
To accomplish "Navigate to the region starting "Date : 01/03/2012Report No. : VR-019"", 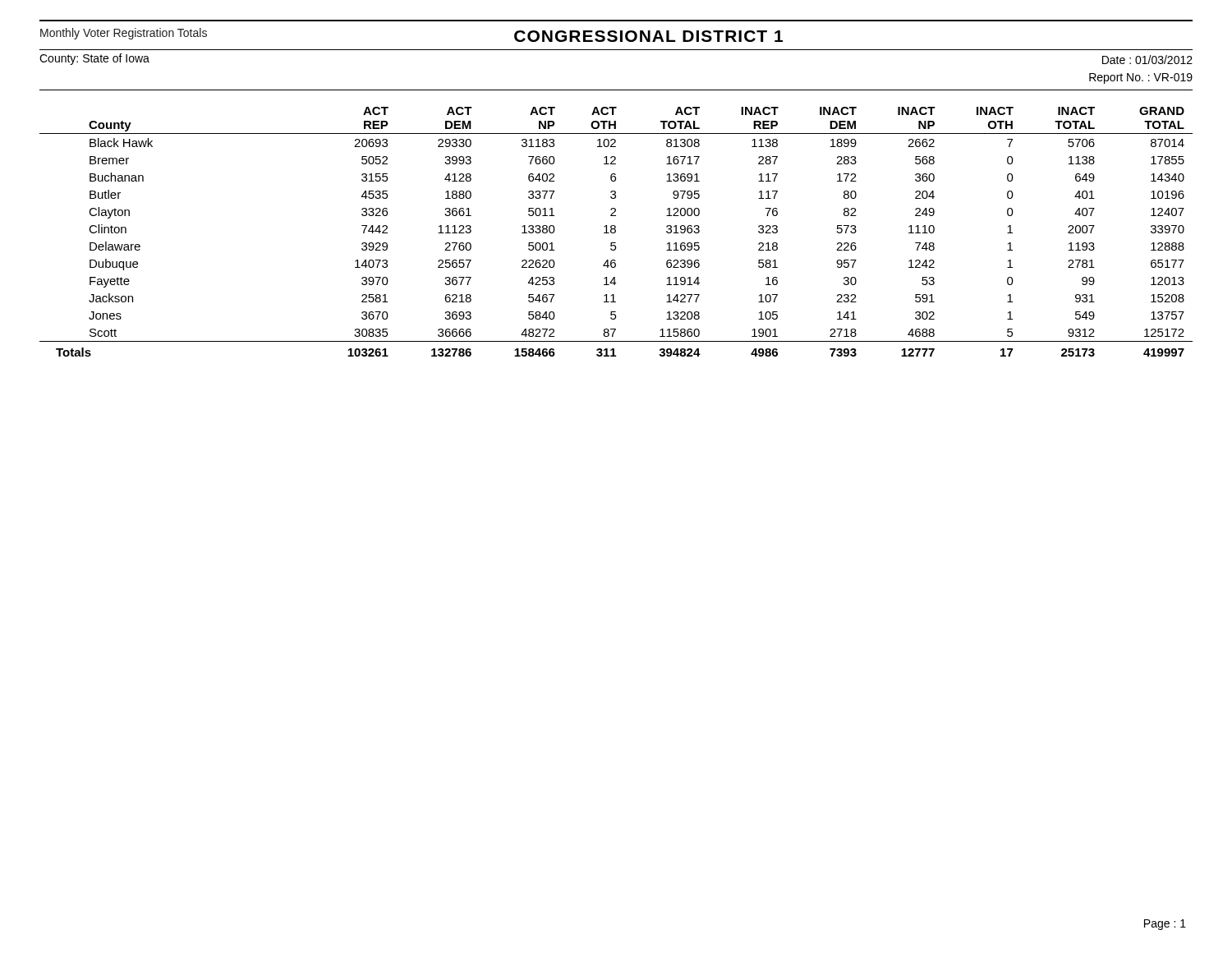I will (1140, 69).
